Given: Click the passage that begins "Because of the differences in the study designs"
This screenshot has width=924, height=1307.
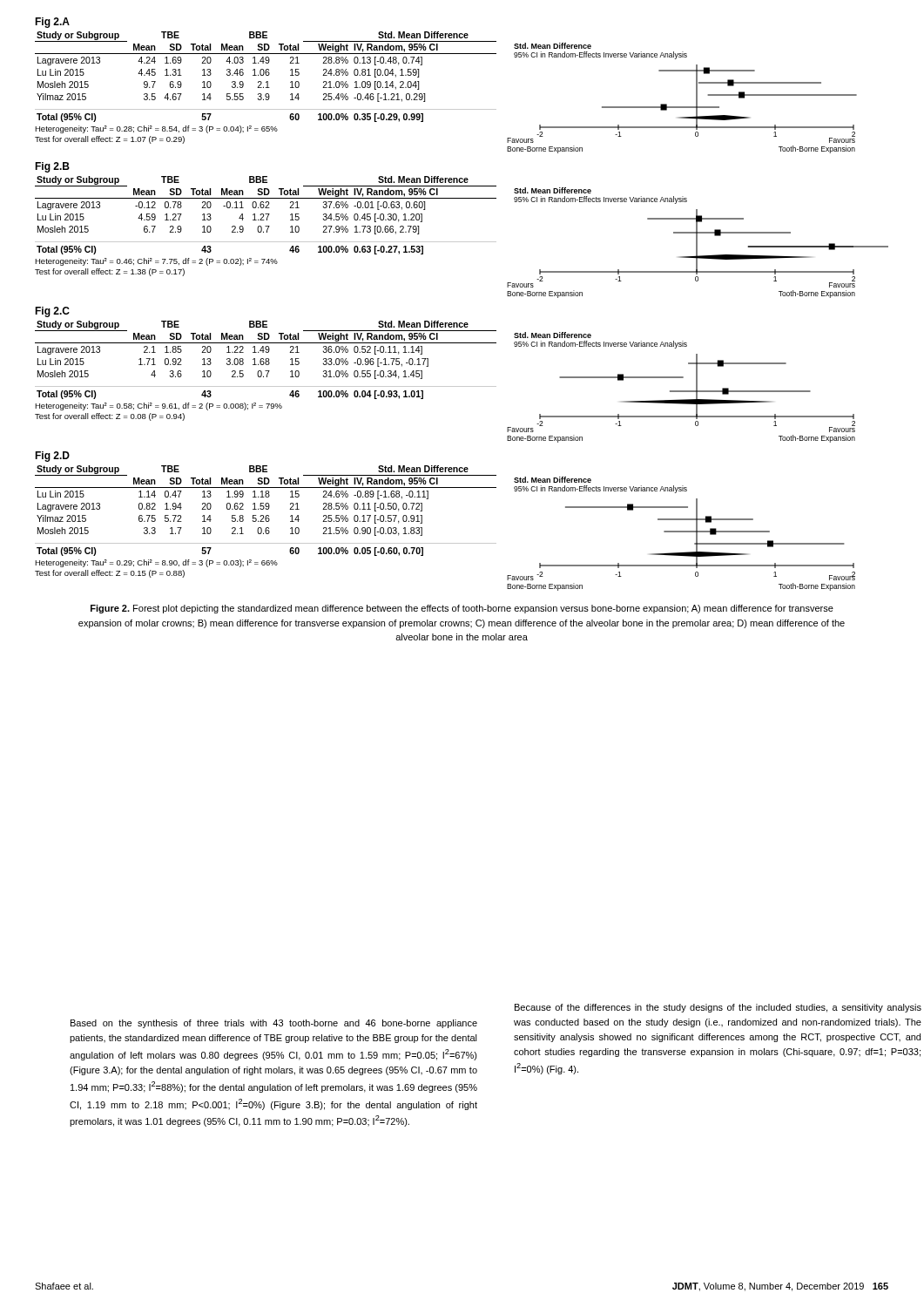Looking at the screenshot, I should [718, 1039].
